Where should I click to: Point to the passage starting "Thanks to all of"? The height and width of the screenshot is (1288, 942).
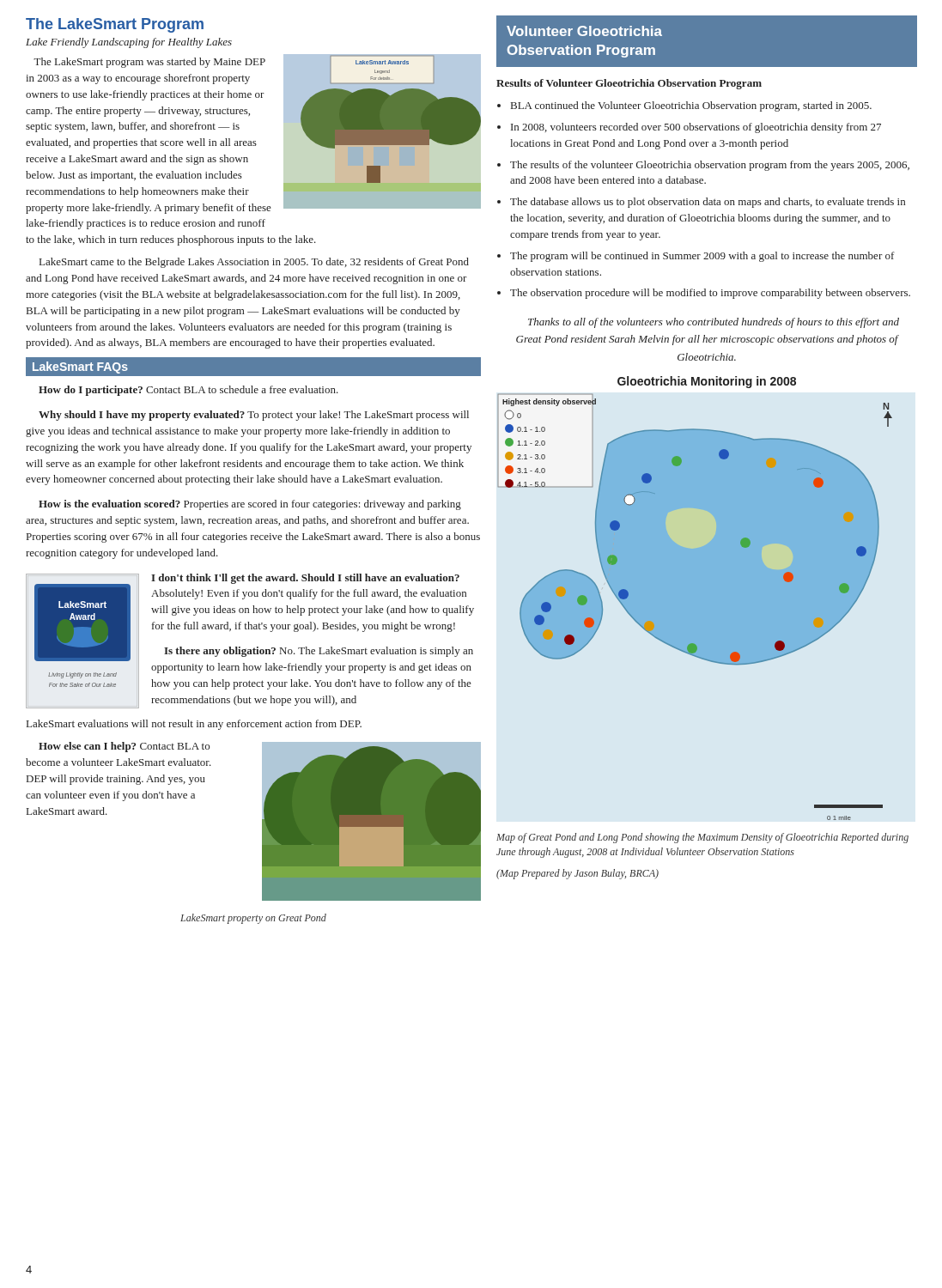(x=707, y=340)
